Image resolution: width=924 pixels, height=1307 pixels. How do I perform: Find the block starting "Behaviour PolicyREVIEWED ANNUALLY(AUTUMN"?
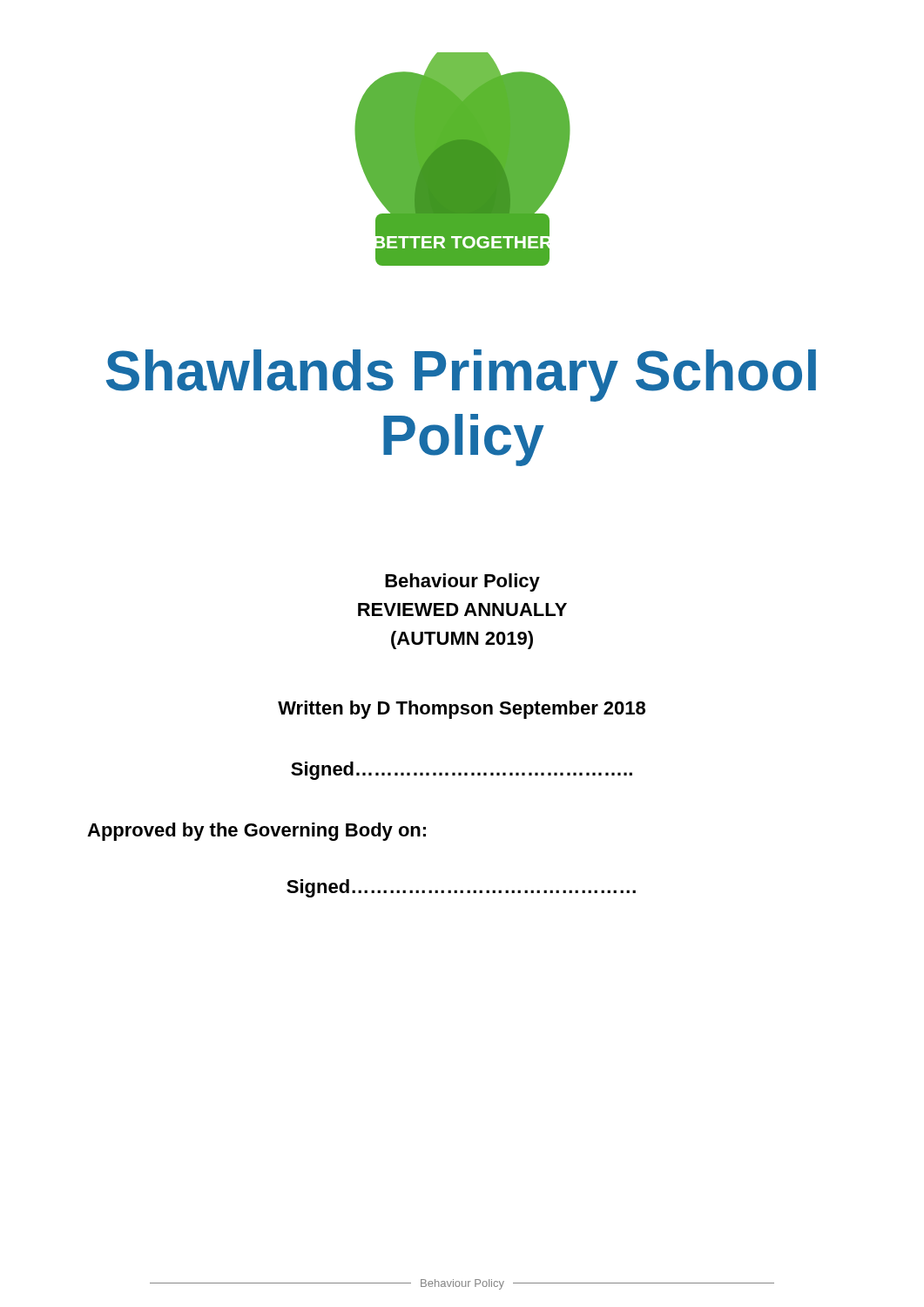(x=462, y=609)
